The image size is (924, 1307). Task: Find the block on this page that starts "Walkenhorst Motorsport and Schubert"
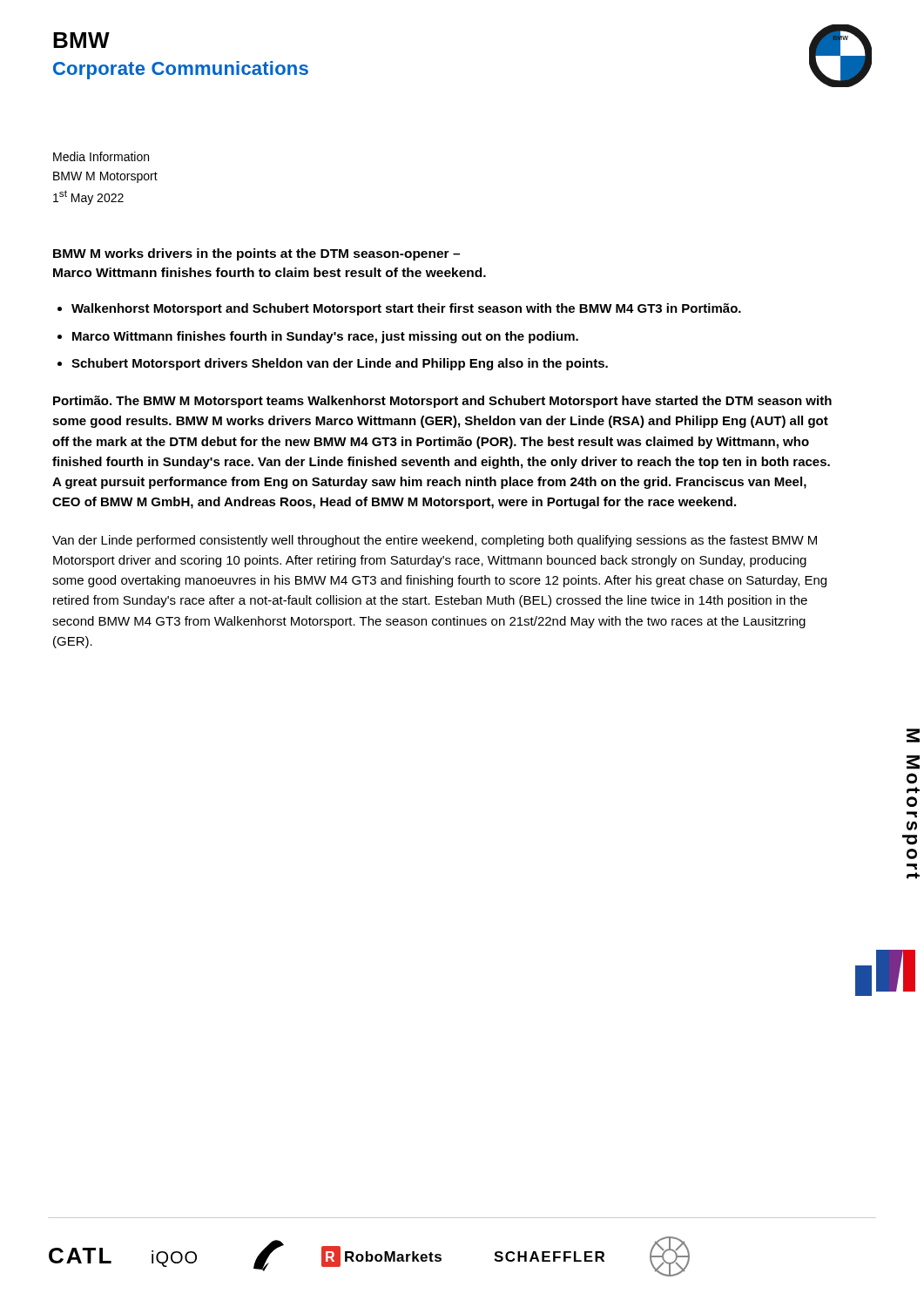point(406,308)
